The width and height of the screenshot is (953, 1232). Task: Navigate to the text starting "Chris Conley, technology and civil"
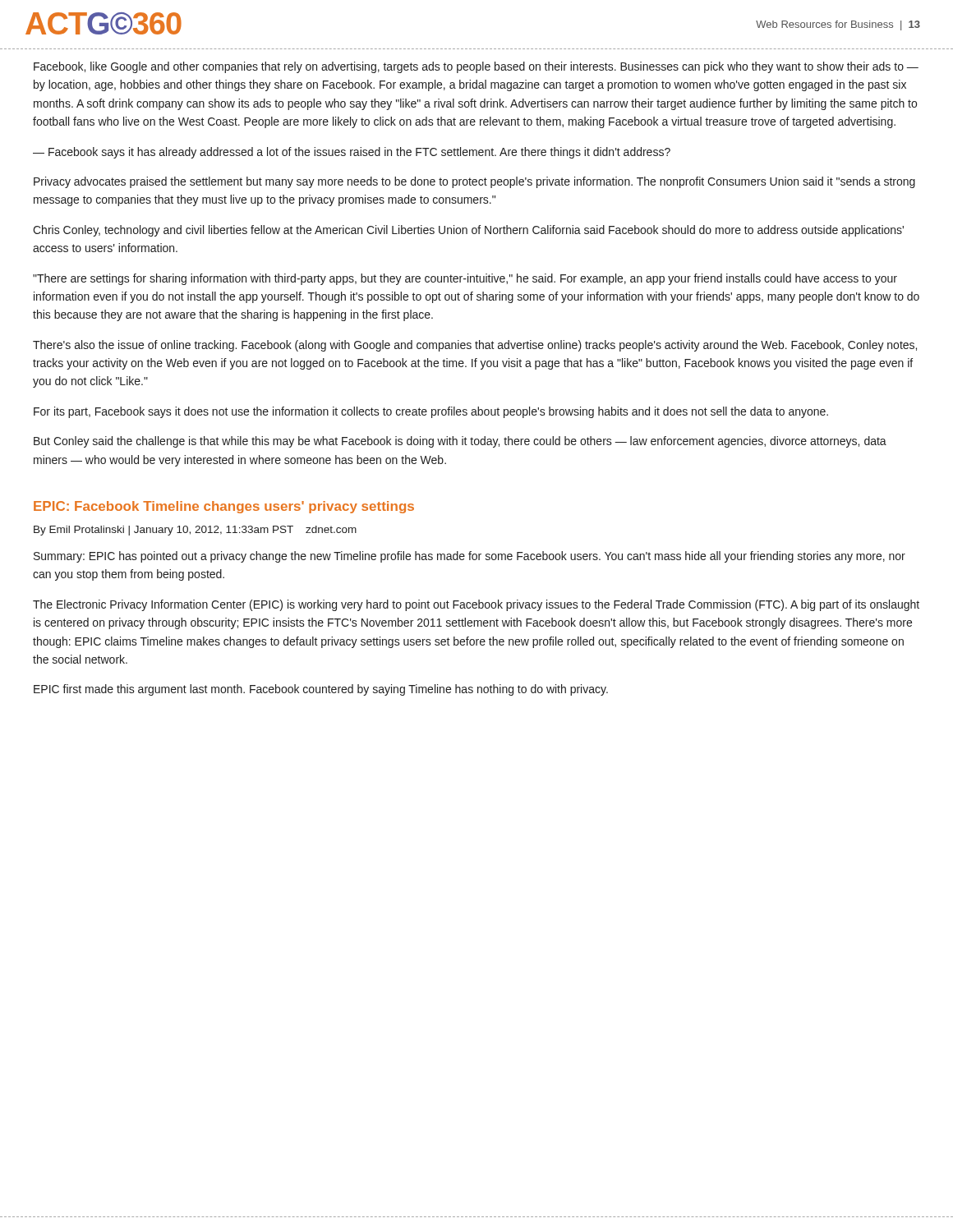[x=469, y=239]
